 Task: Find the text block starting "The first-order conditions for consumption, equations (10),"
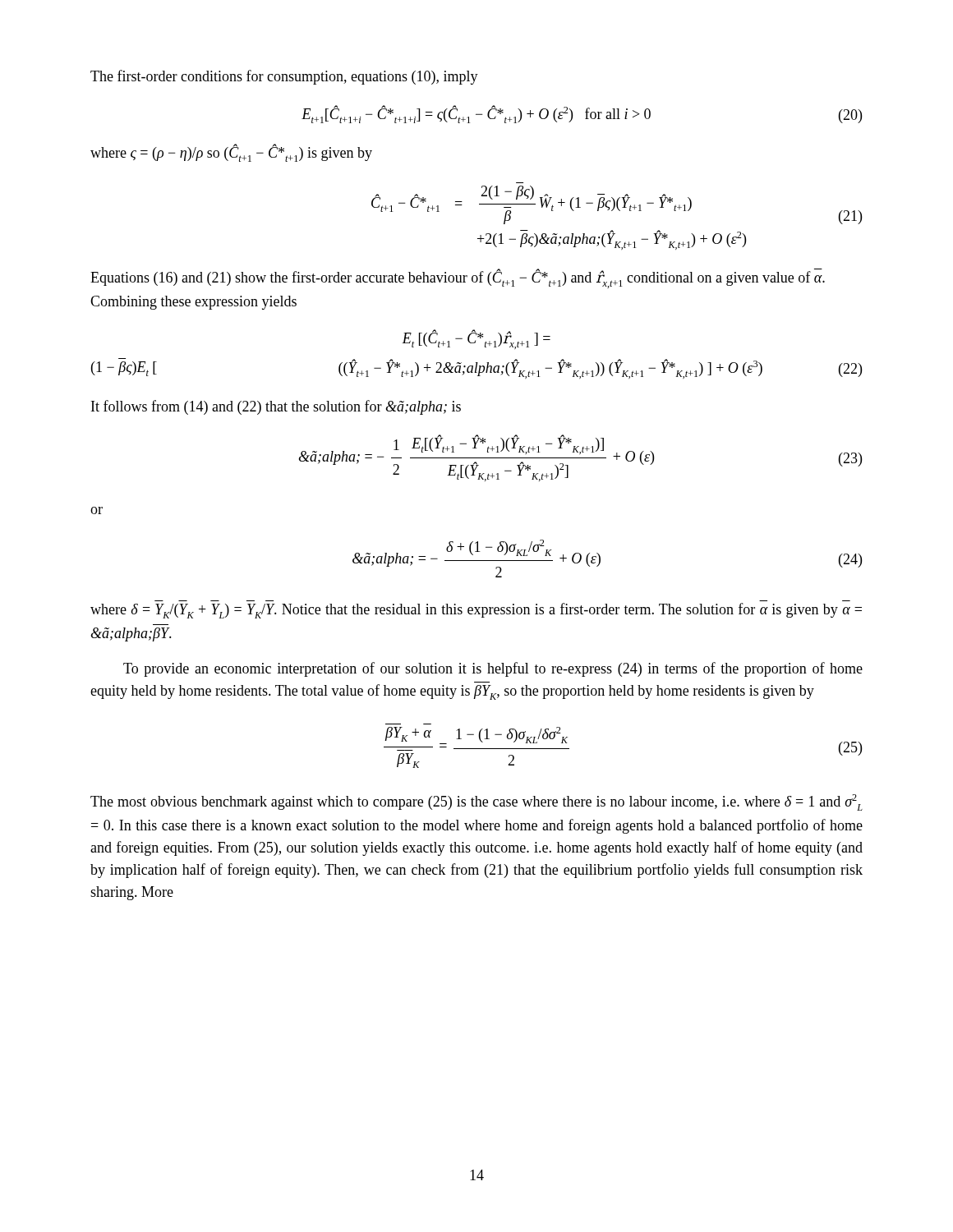[284, 76]
